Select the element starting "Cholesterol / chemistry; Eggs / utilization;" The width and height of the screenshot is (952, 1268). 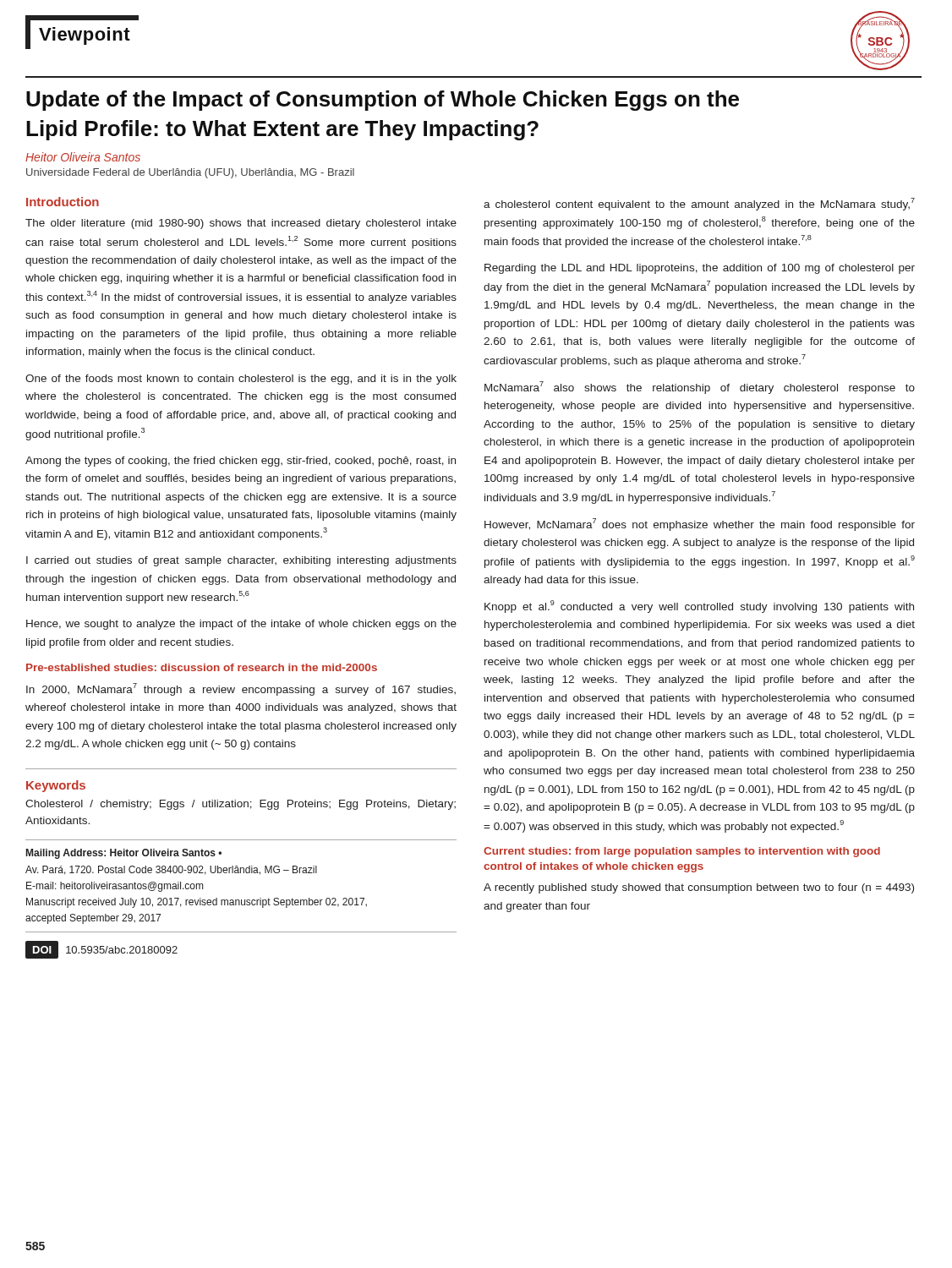[241, 812]
